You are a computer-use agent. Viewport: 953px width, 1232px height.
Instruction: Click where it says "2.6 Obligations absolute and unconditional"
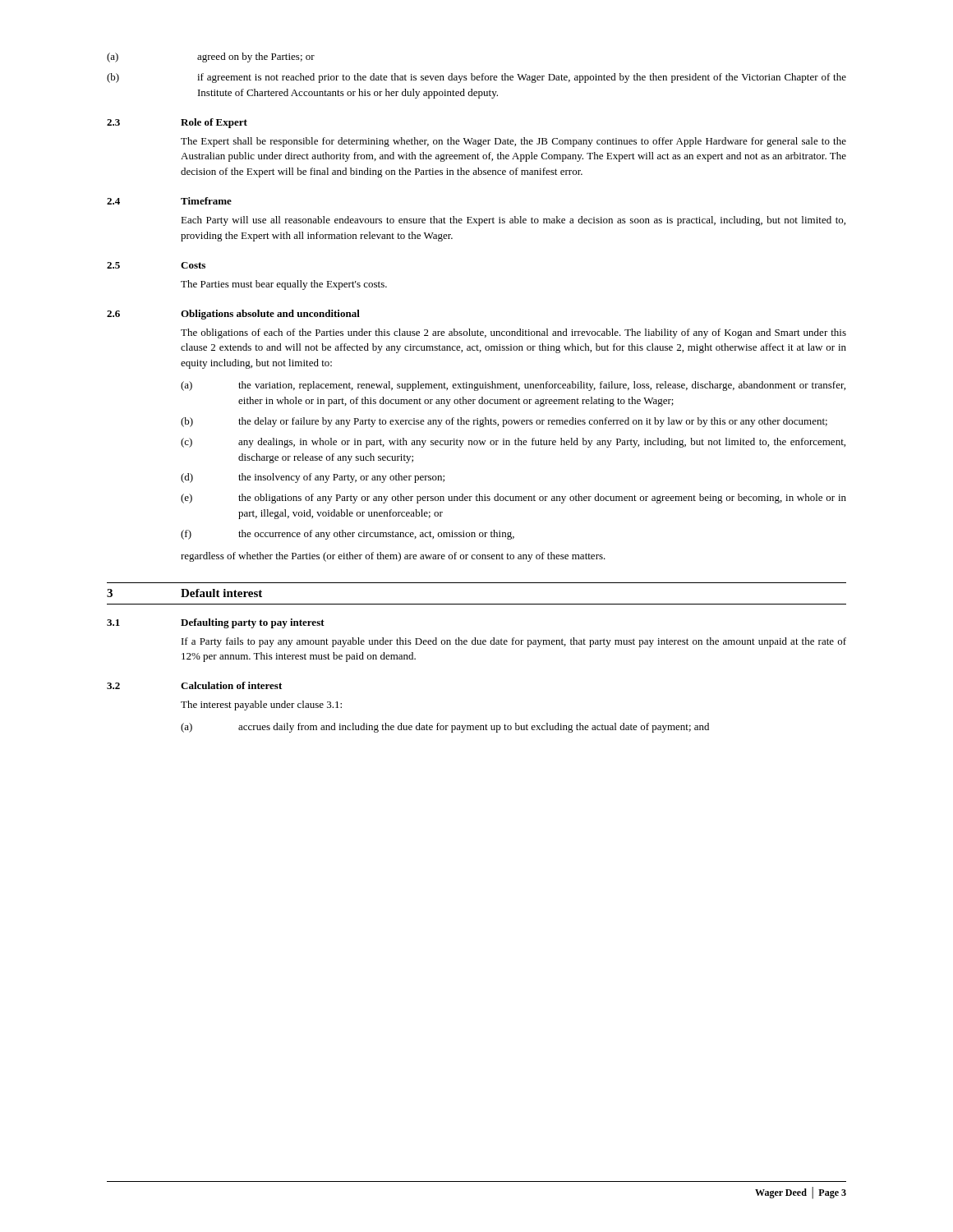[x=233, y=313]
